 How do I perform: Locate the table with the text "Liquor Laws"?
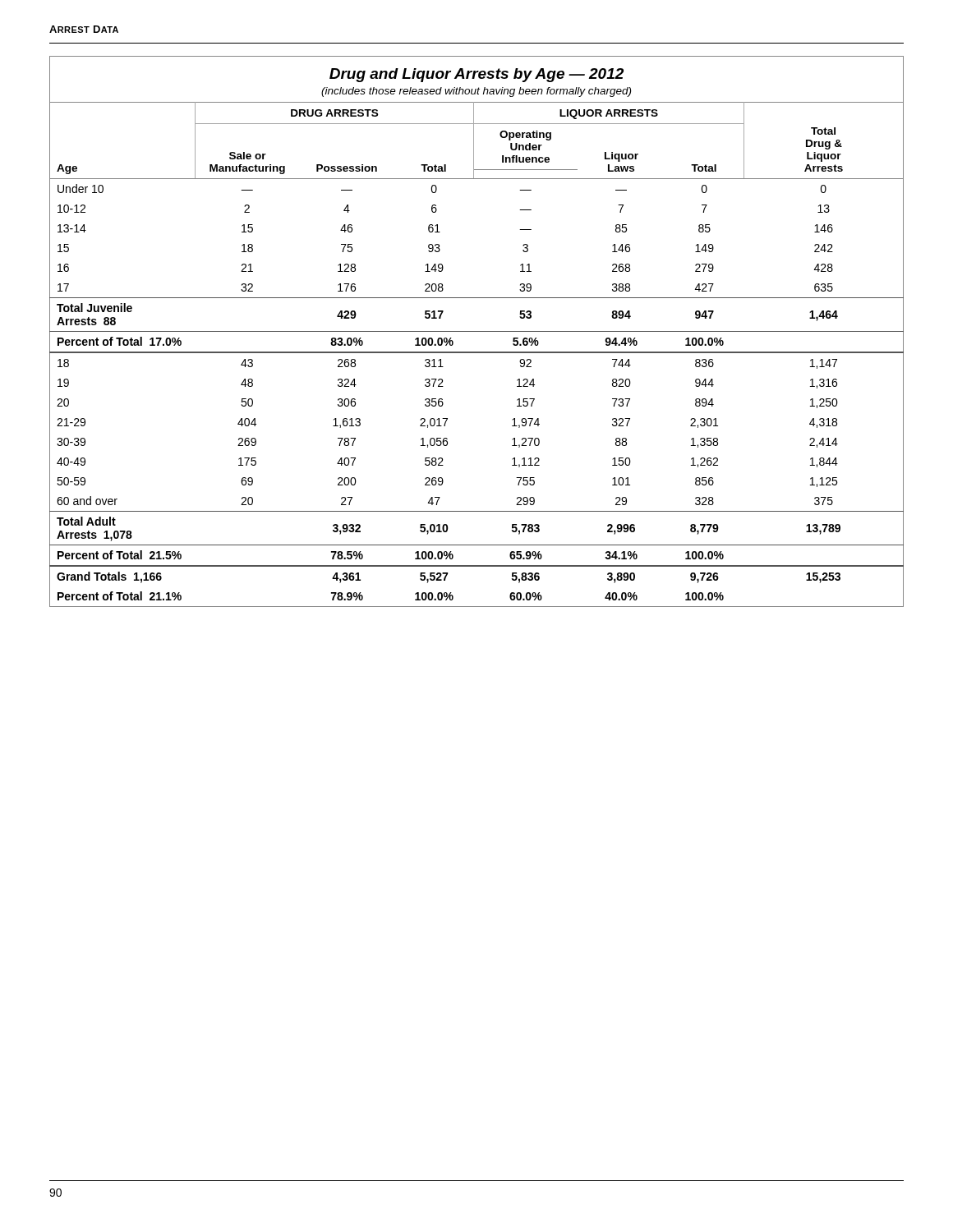tap(476, 331)
